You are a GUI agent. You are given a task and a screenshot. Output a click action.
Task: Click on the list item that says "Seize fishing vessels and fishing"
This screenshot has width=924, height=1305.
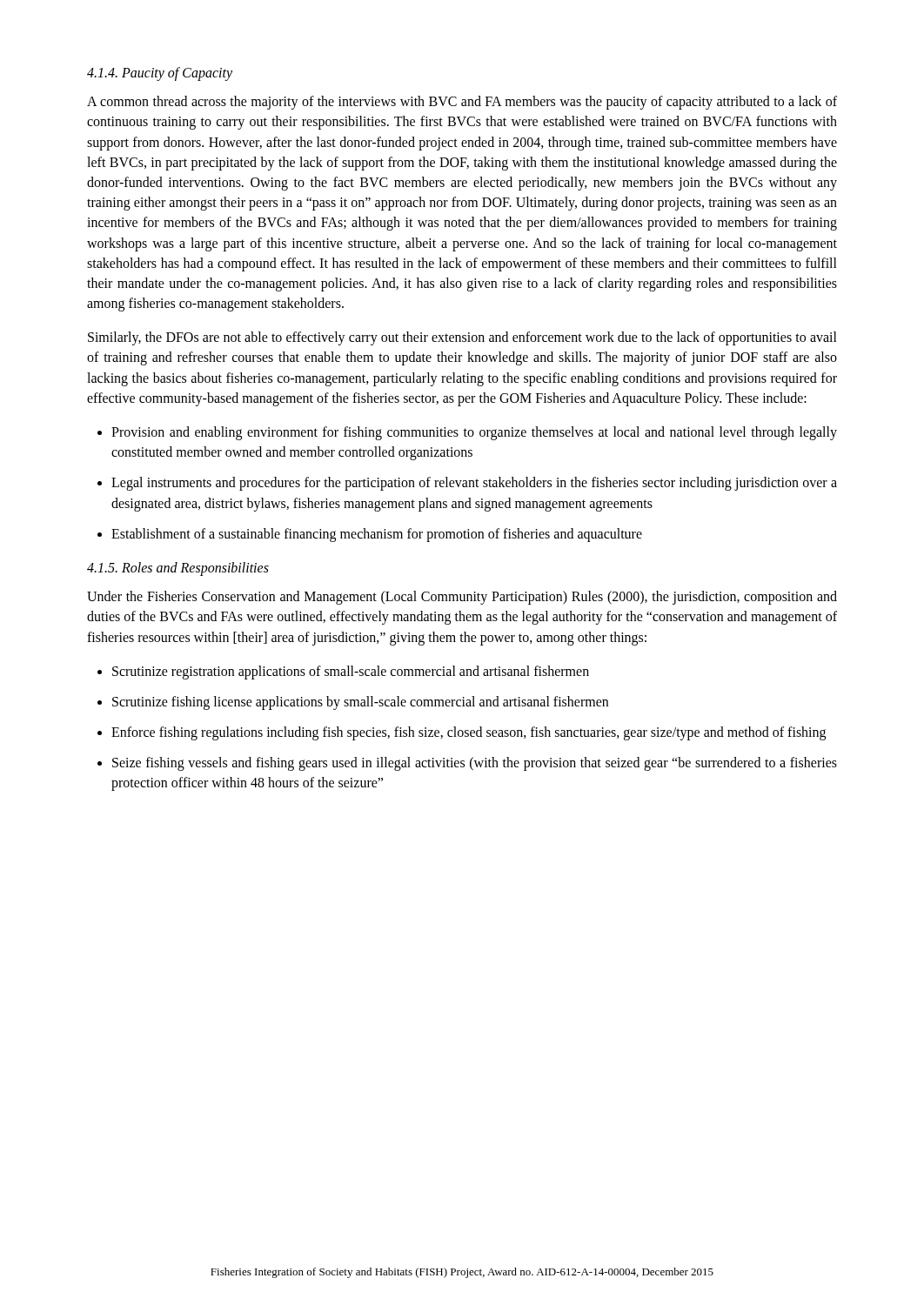coord(474,773)
